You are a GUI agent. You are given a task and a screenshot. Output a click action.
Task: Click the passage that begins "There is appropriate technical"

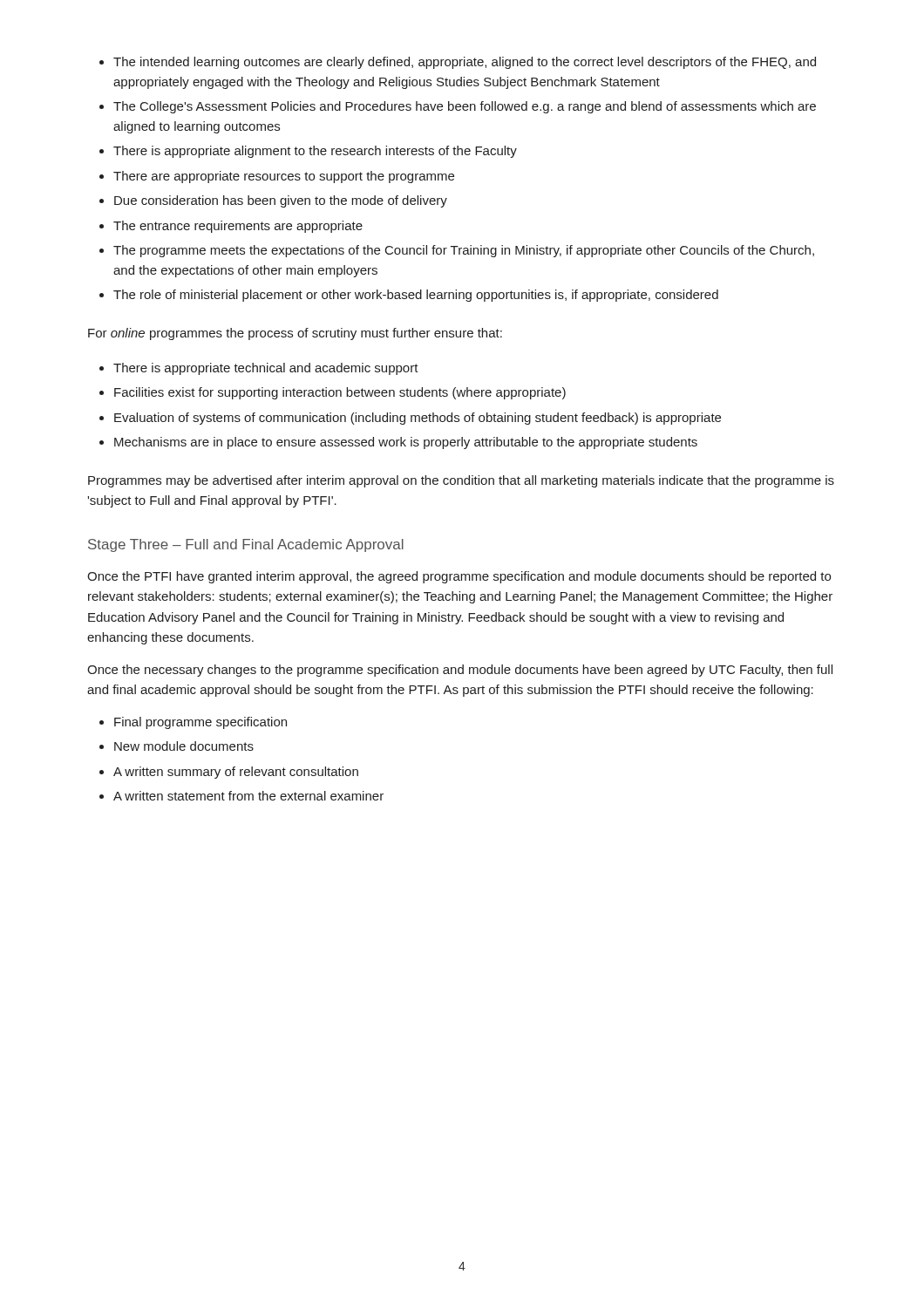(462, 405)
